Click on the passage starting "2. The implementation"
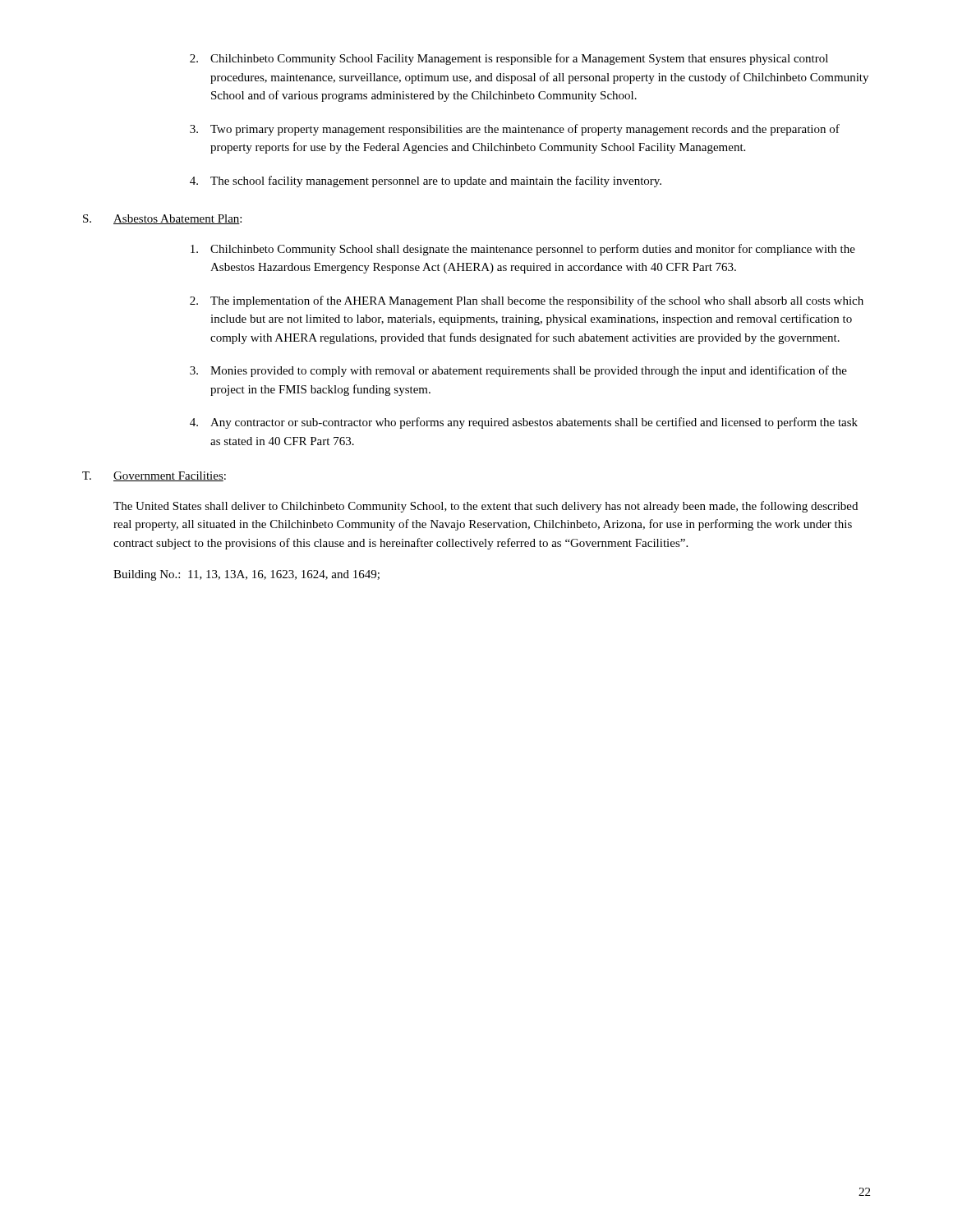Screen dimensions: 1232x953 pyautogui.click(x=513, y=319)
